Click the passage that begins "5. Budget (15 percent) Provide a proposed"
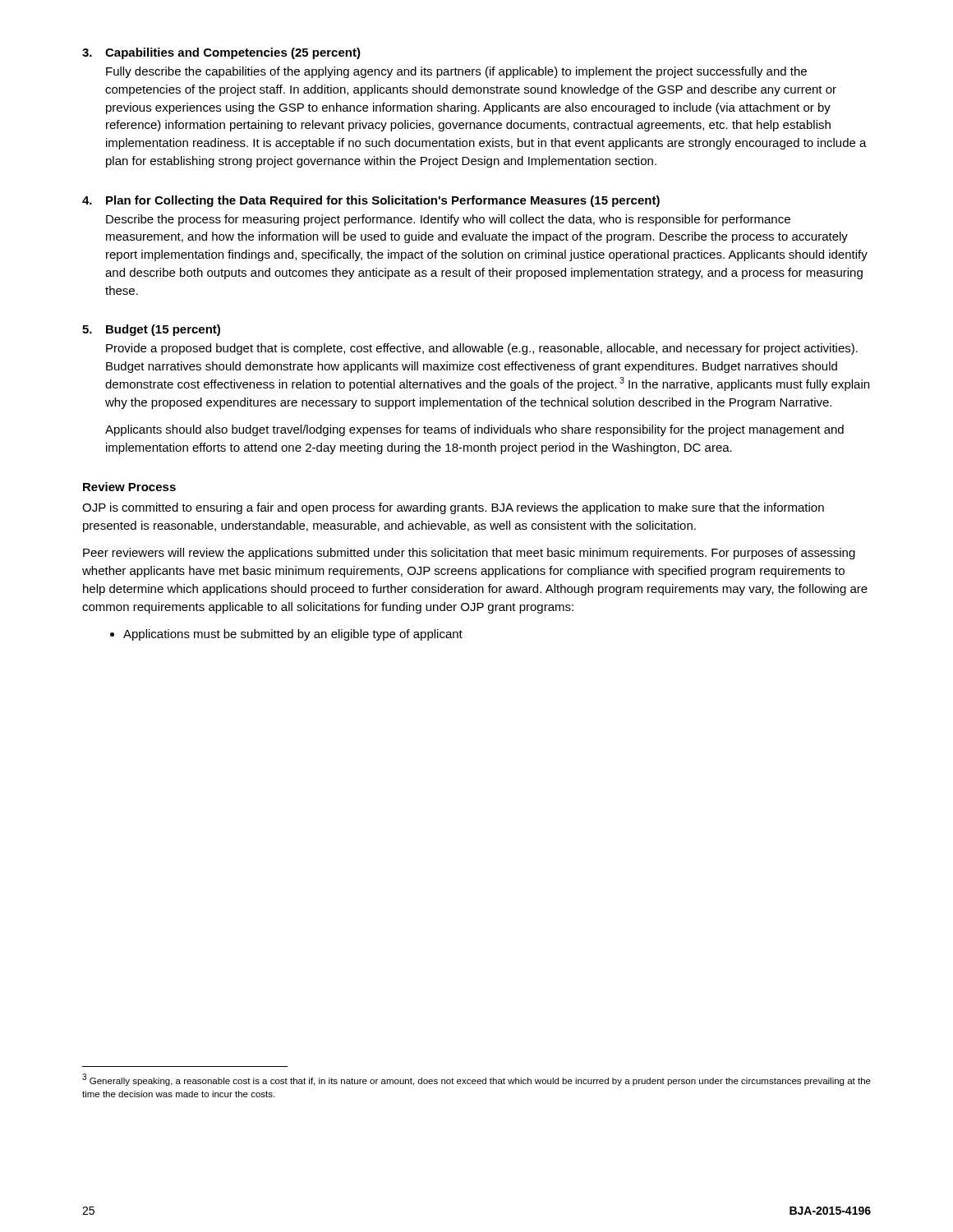The image size is (953, 1232). tap(476, 394)
